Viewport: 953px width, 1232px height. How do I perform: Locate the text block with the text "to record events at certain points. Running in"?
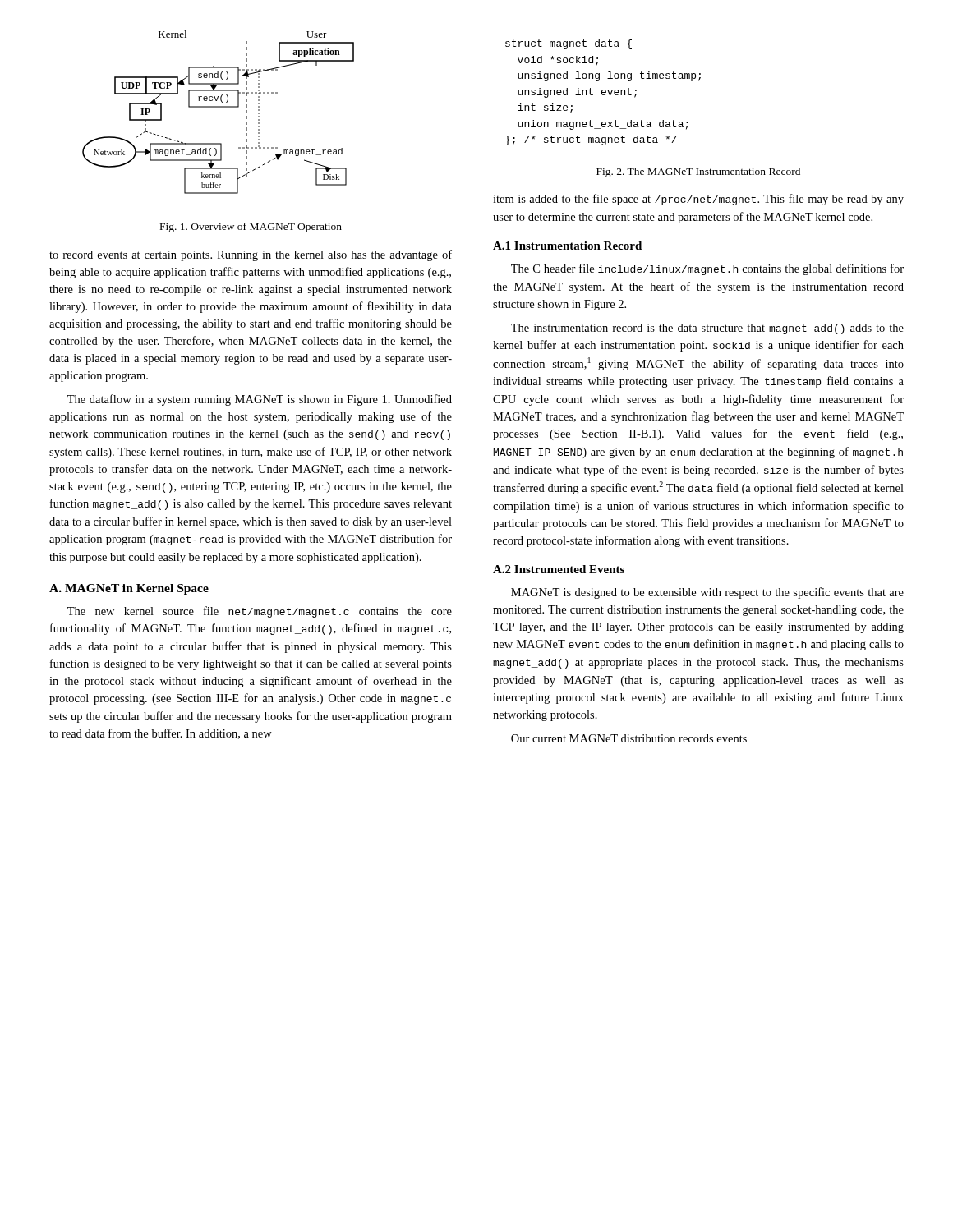251,406
